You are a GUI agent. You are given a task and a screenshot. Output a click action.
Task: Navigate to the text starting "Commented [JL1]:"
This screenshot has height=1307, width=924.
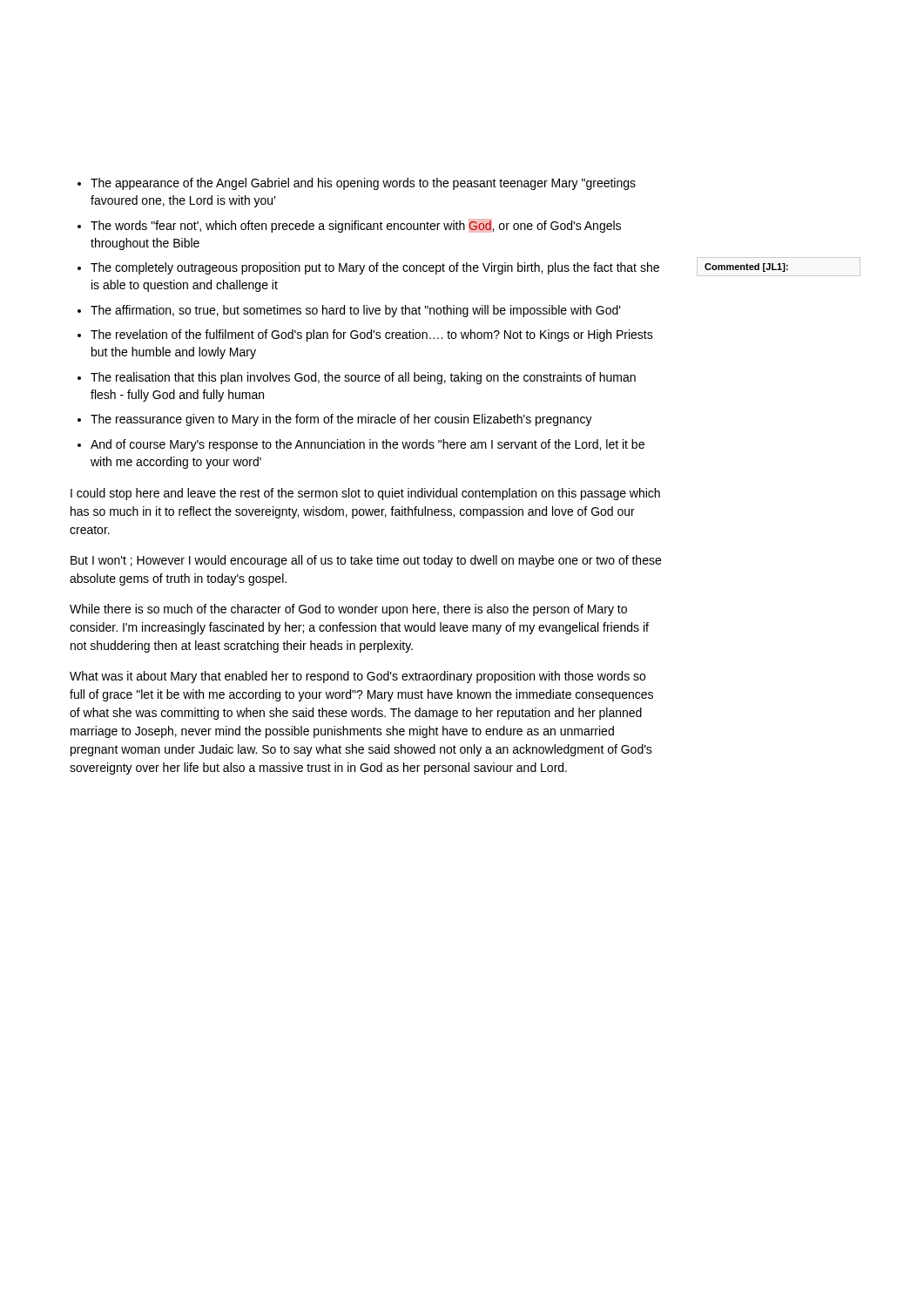(779, 267)
